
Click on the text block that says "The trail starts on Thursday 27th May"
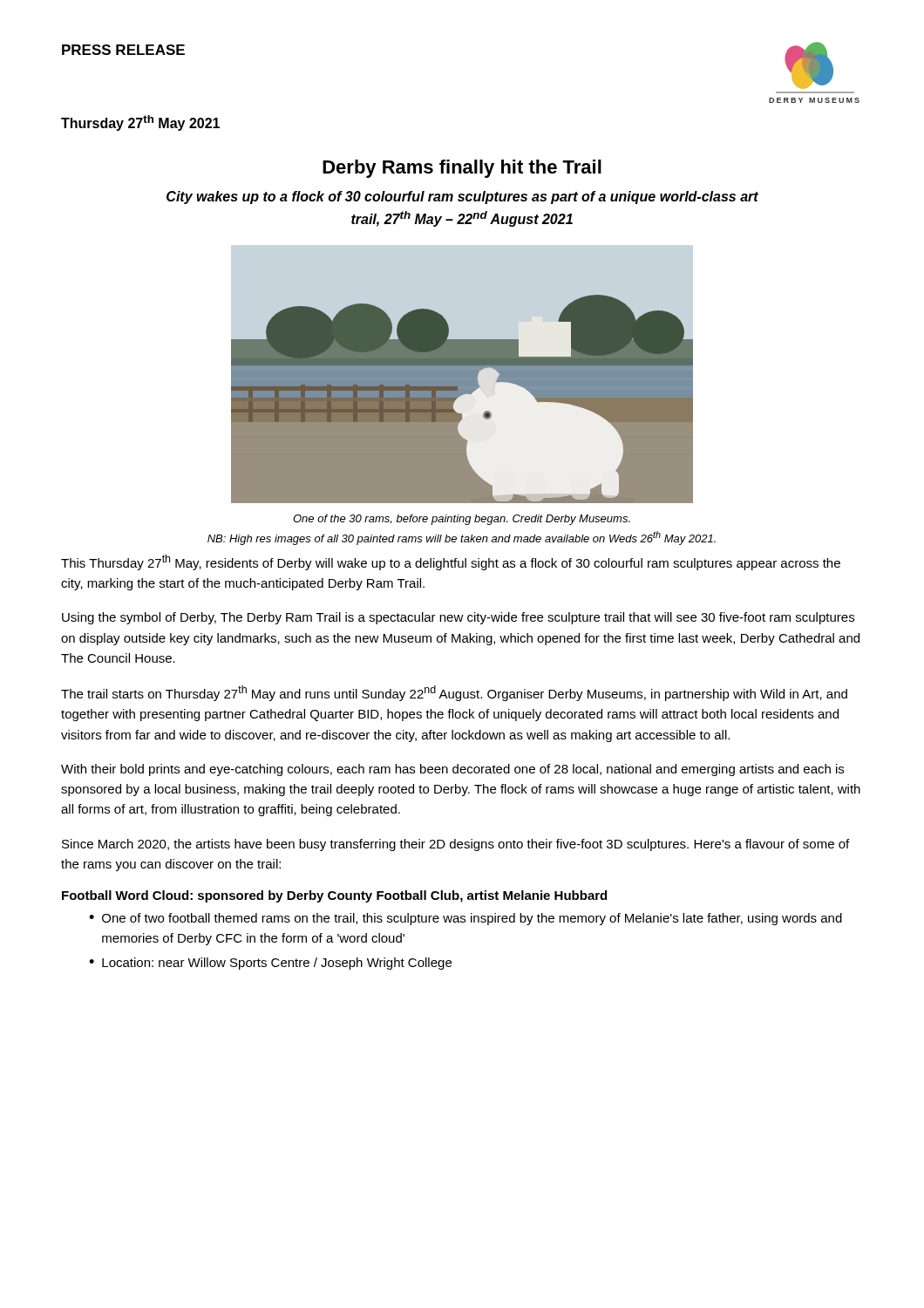tap(455, 713)
